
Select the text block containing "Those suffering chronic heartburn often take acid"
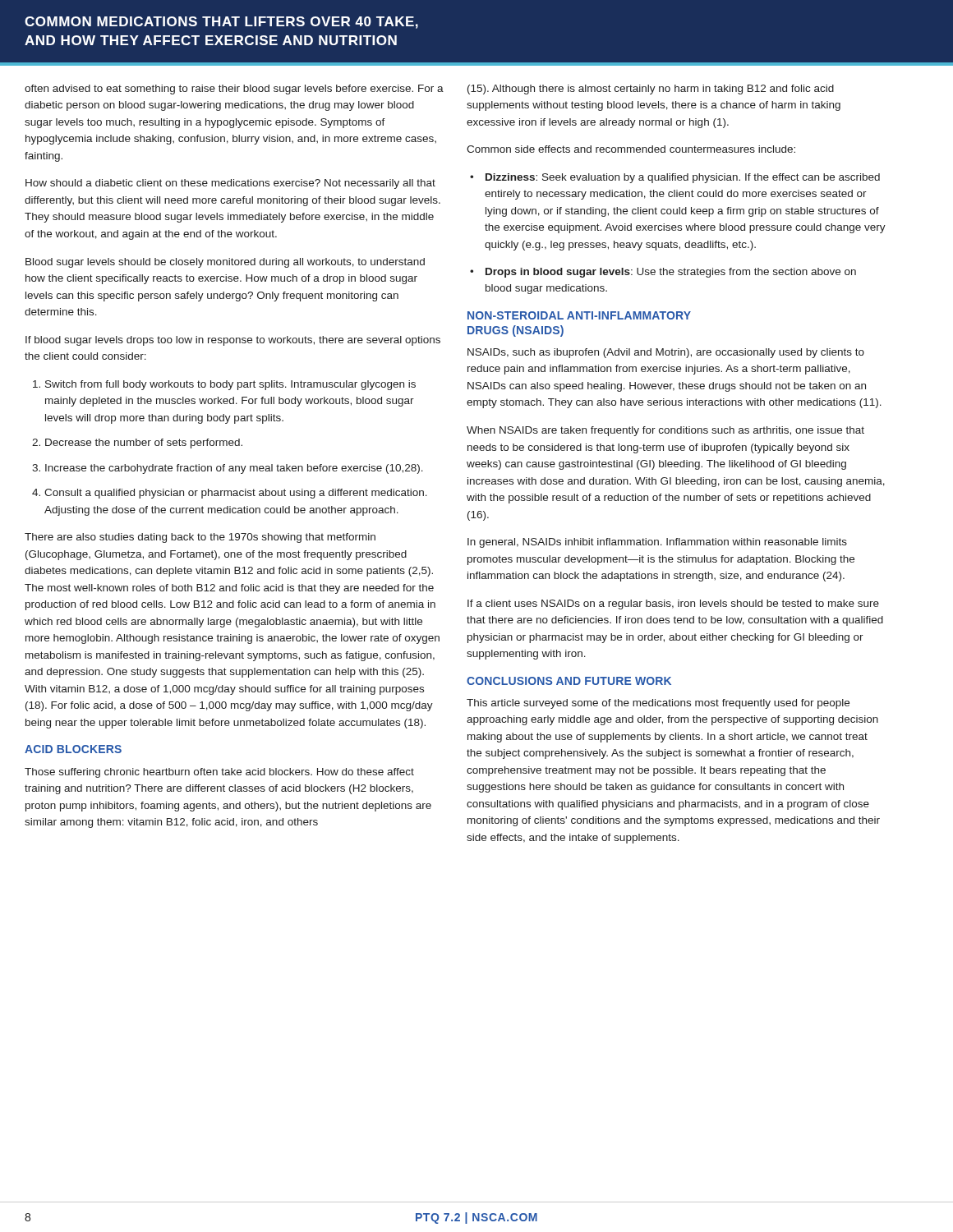[234, 797]
